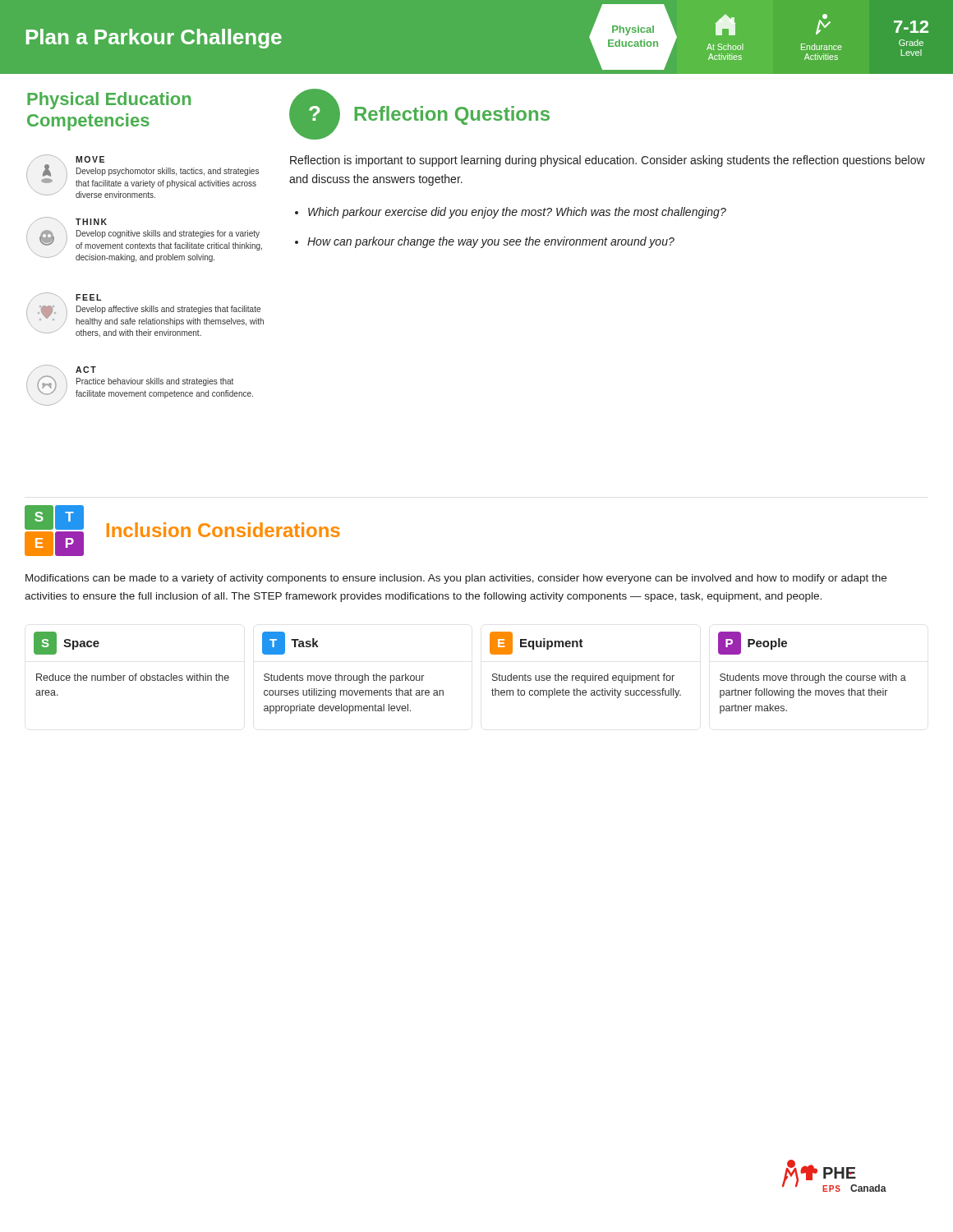Point to the text block starting "Reflection Questions"

pyautogui.click(x=452, y=114)
